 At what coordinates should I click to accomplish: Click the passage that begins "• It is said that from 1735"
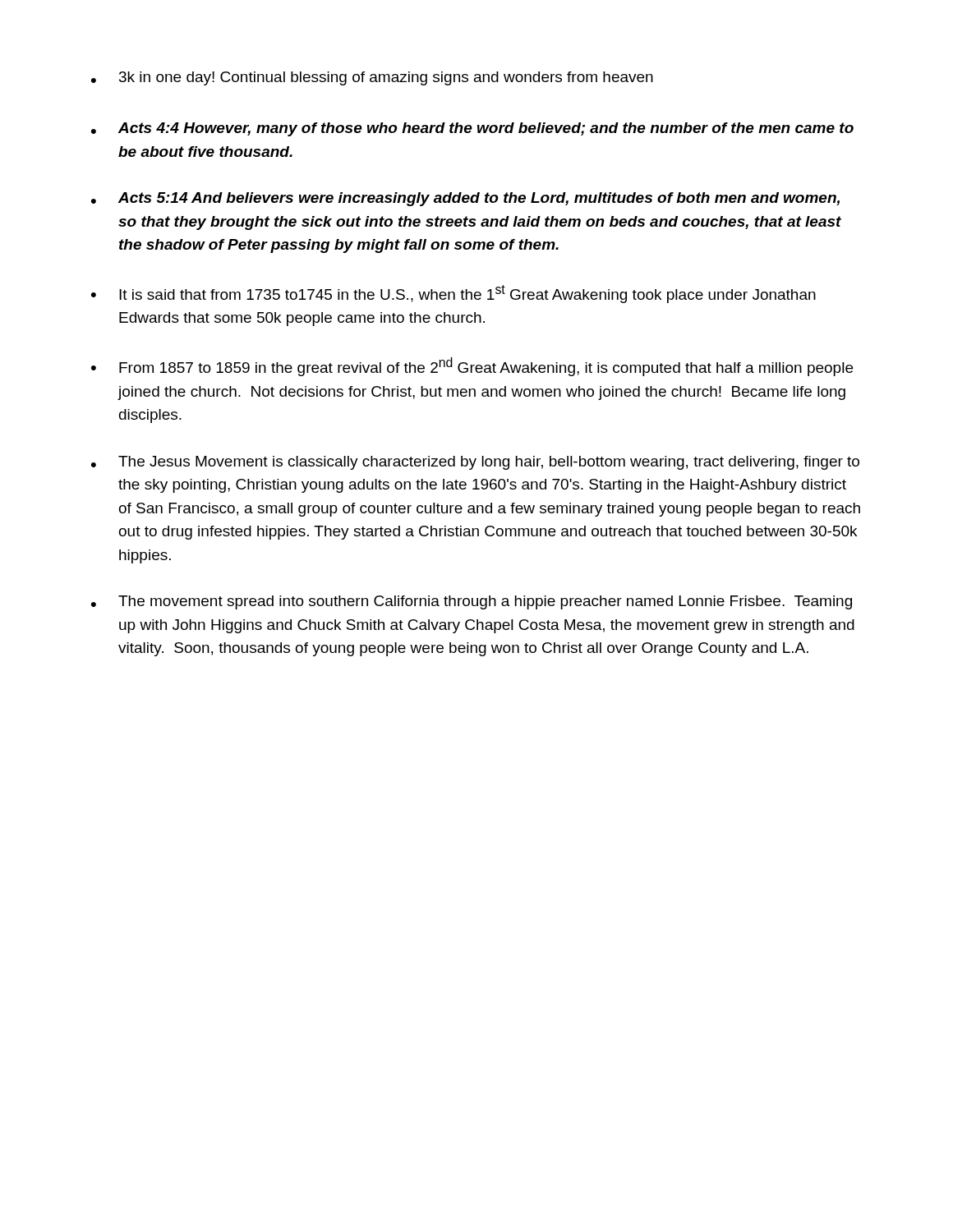tap(476, 305)
